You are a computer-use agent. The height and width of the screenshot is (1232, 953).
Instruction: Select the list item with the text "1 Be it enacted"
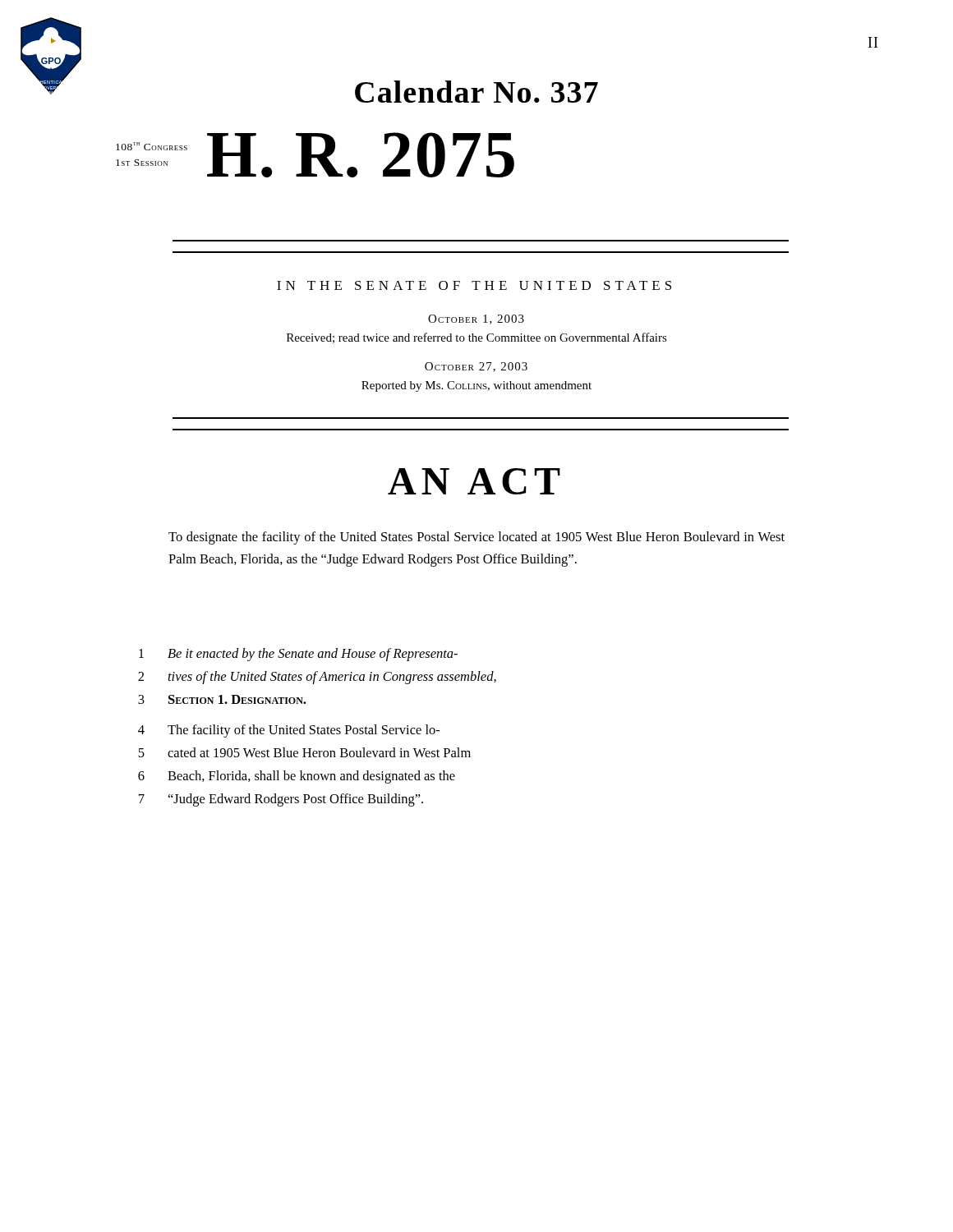point(298,655)
